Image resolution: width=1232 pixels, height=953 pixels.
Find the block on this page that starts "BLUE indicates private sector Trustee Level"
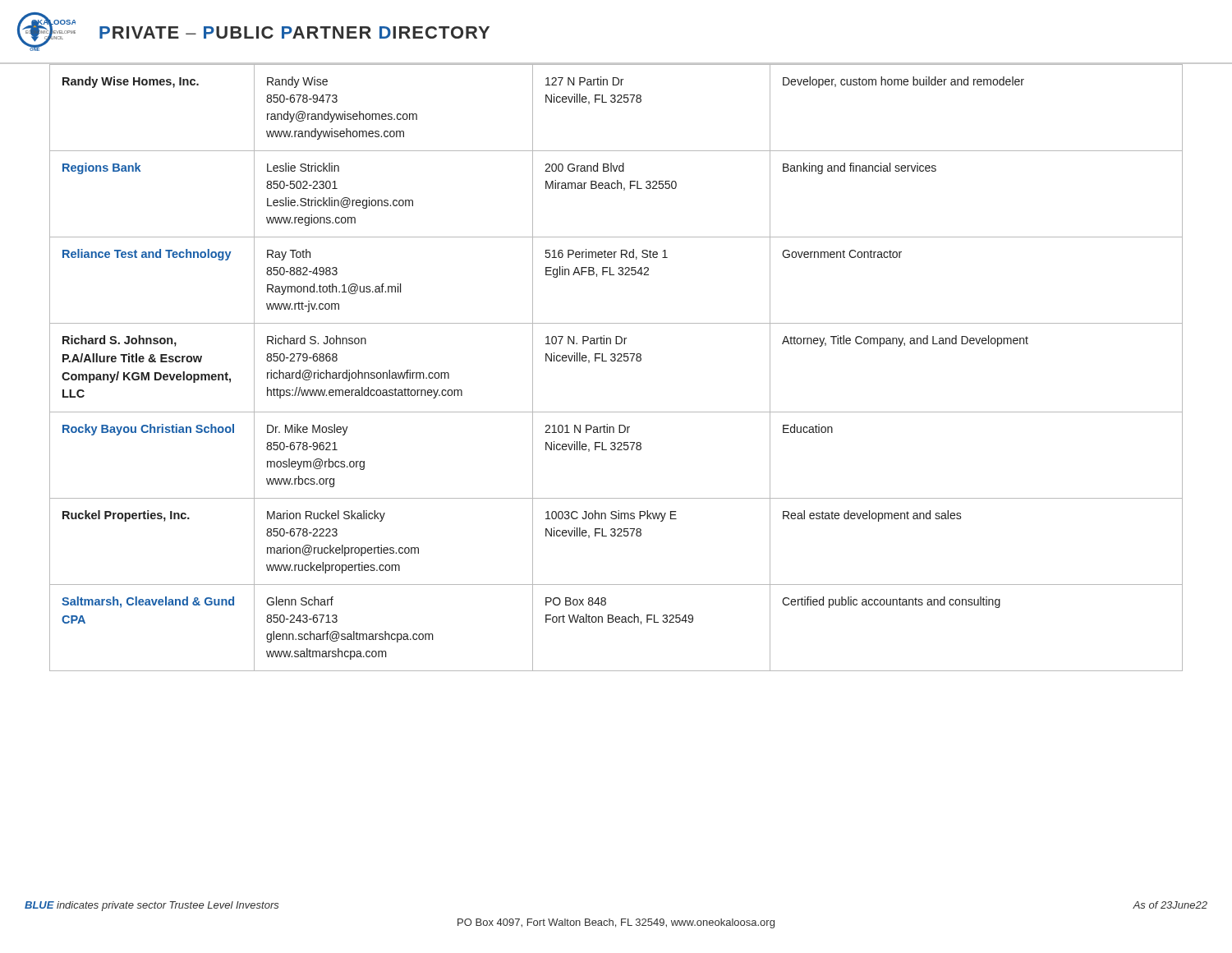point(152,905)
